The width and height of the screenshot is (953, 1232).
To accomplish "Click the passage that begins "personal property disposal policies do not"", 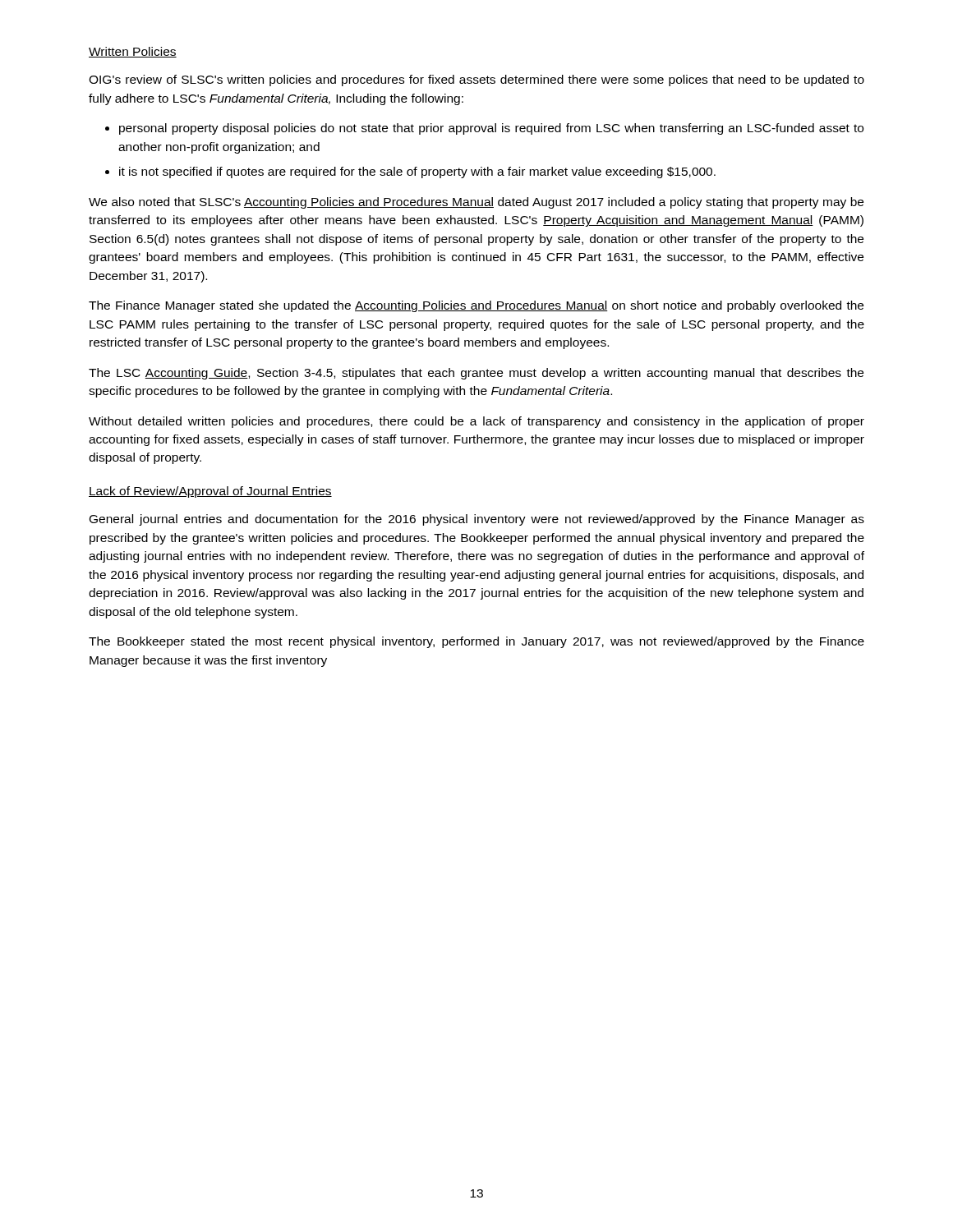I will (x=491, y=137).
